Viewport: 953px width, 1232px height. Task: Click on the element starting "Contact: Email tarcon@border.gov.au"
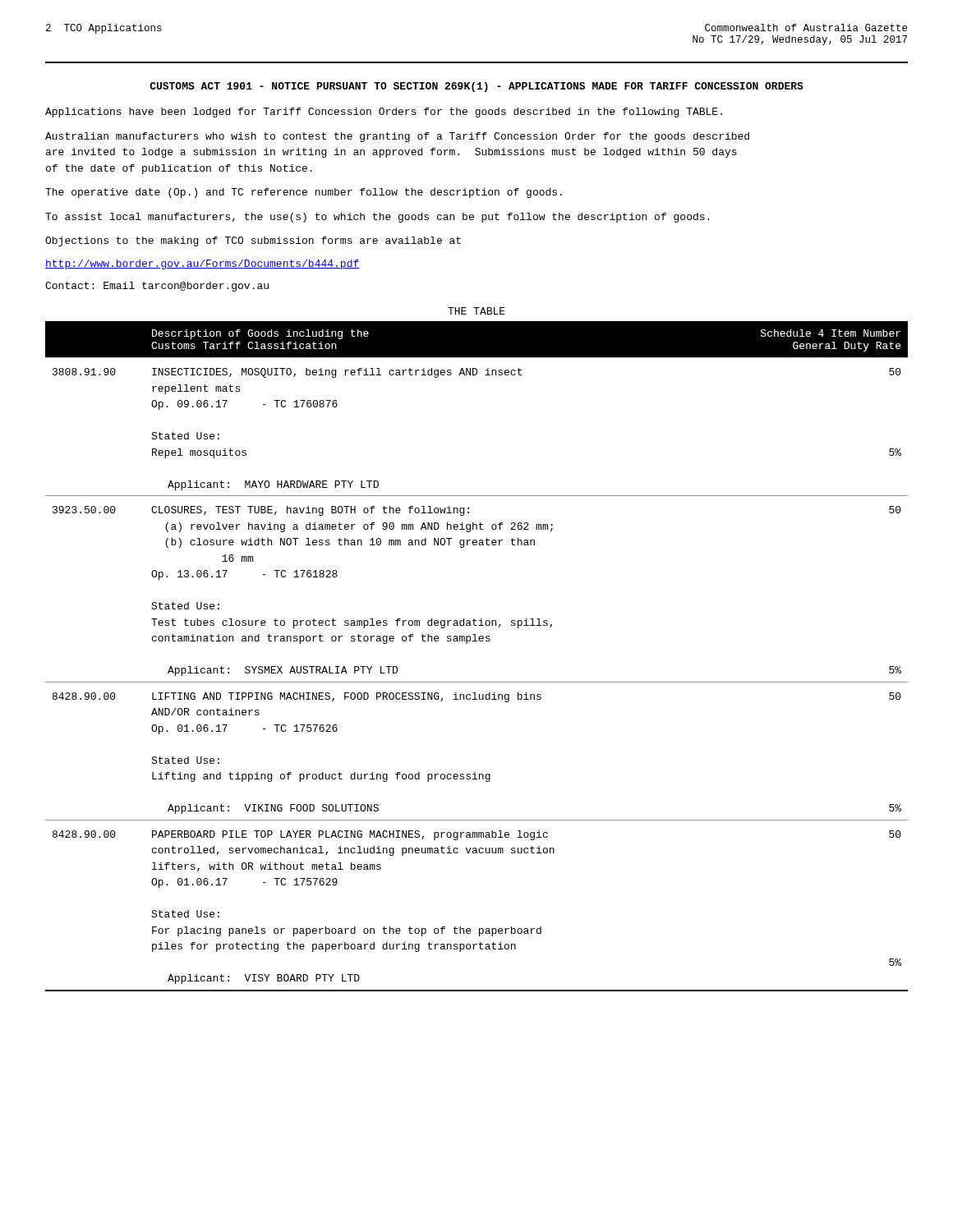click(157, 286)
